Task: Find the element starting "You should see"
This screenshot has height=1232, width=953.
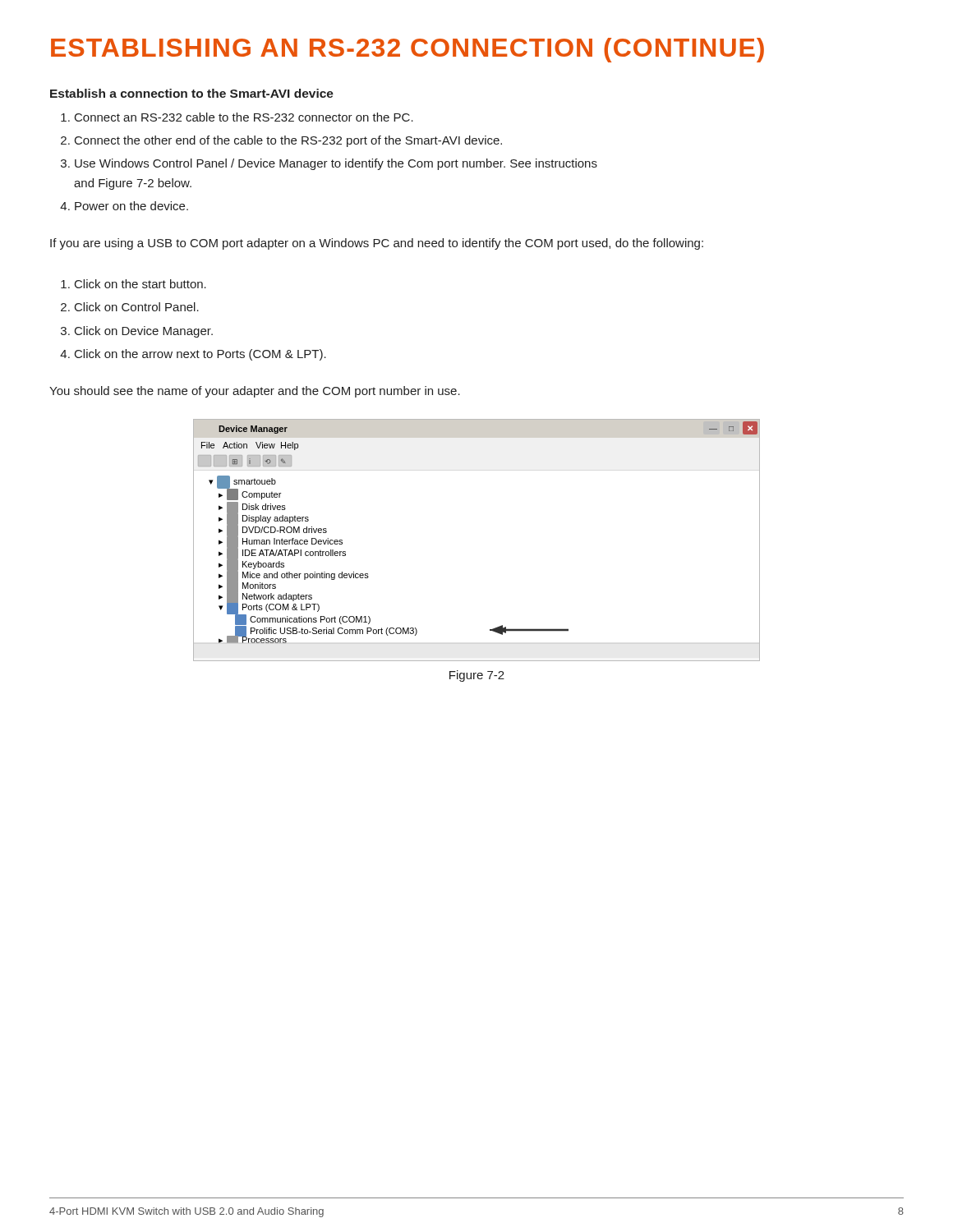Action: [x=255, y=391]
